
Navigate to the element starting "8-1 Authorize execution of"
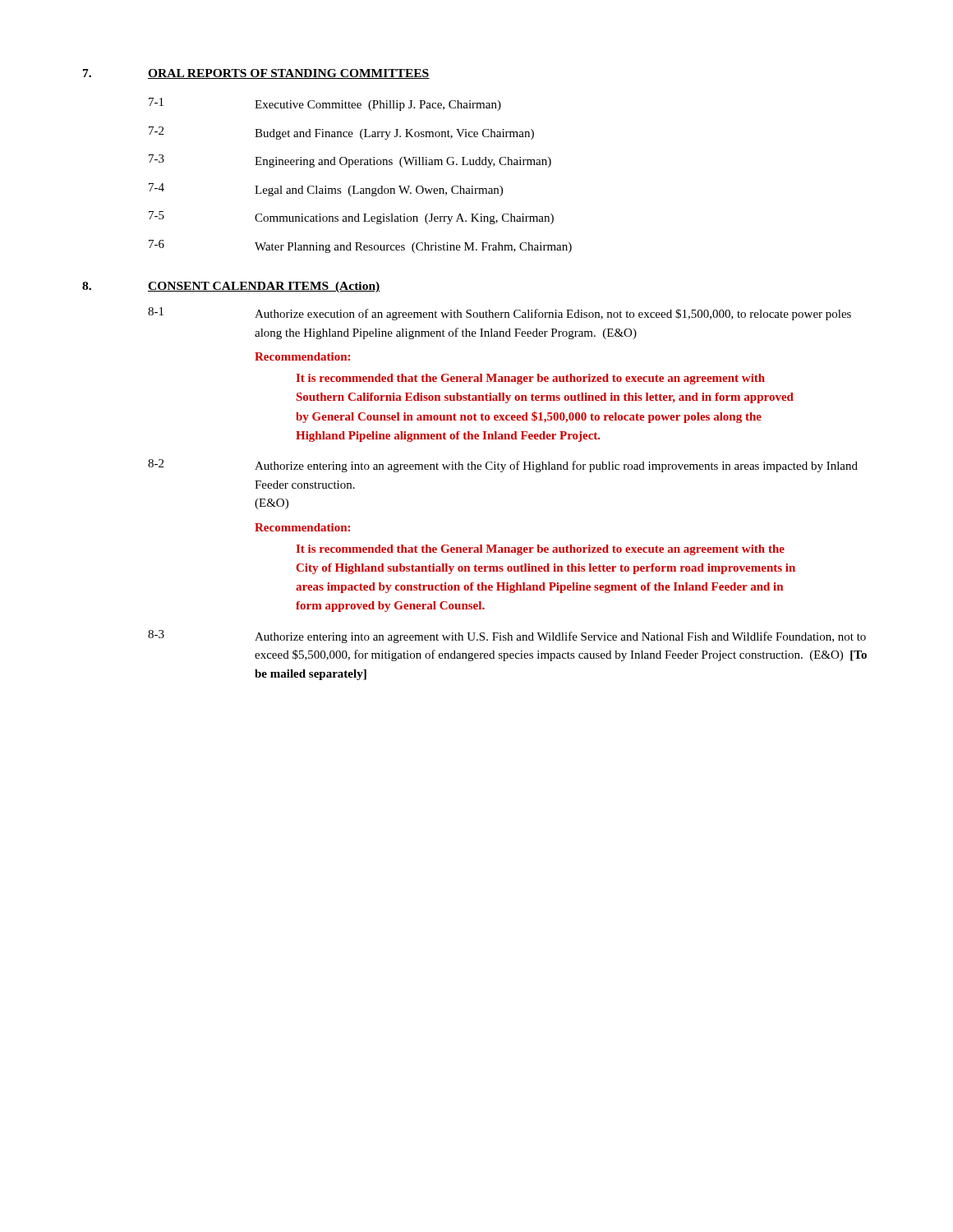tap(476, 323)
